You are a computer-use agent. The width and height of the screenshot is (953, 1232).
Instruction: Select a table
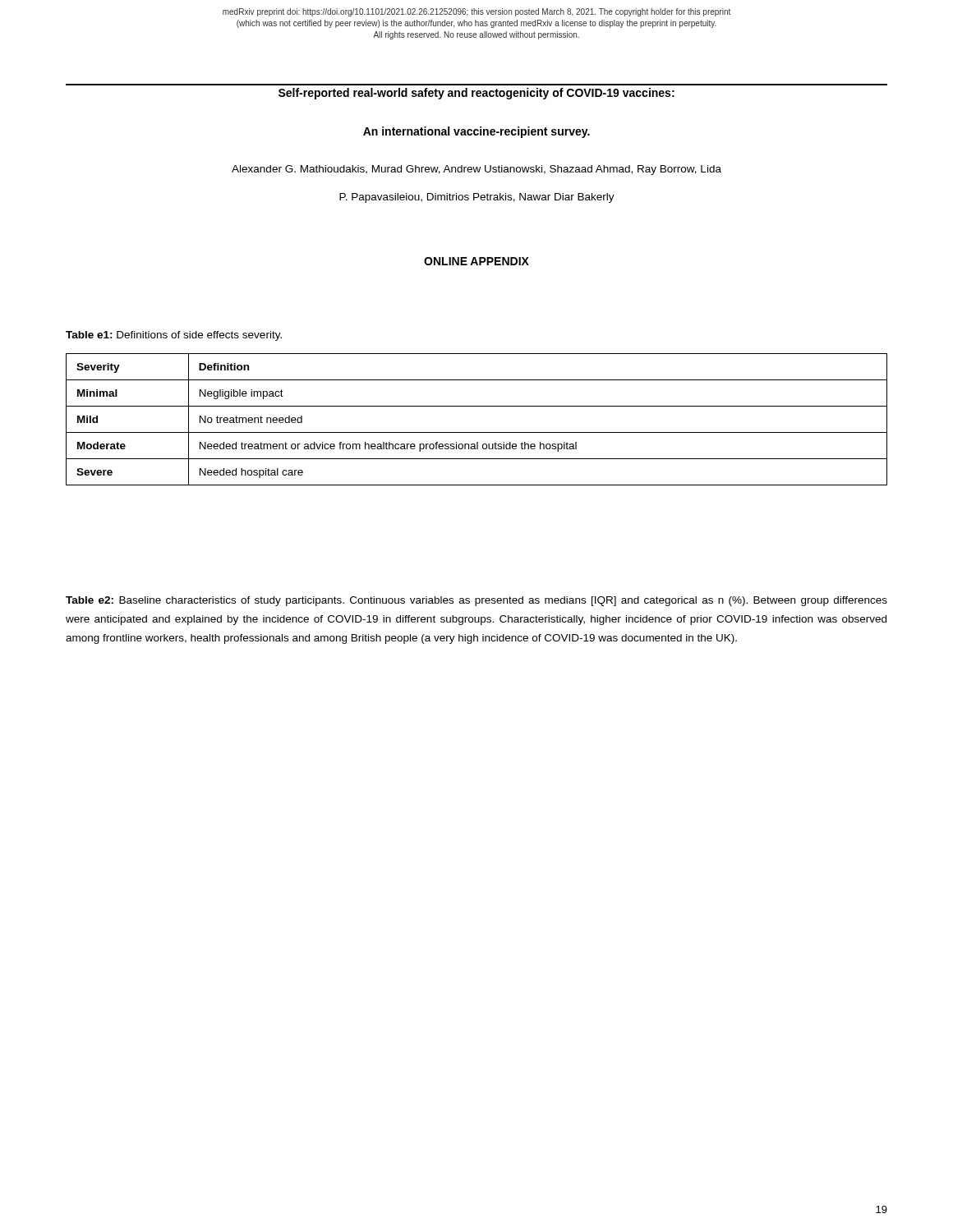click(476, 419)
